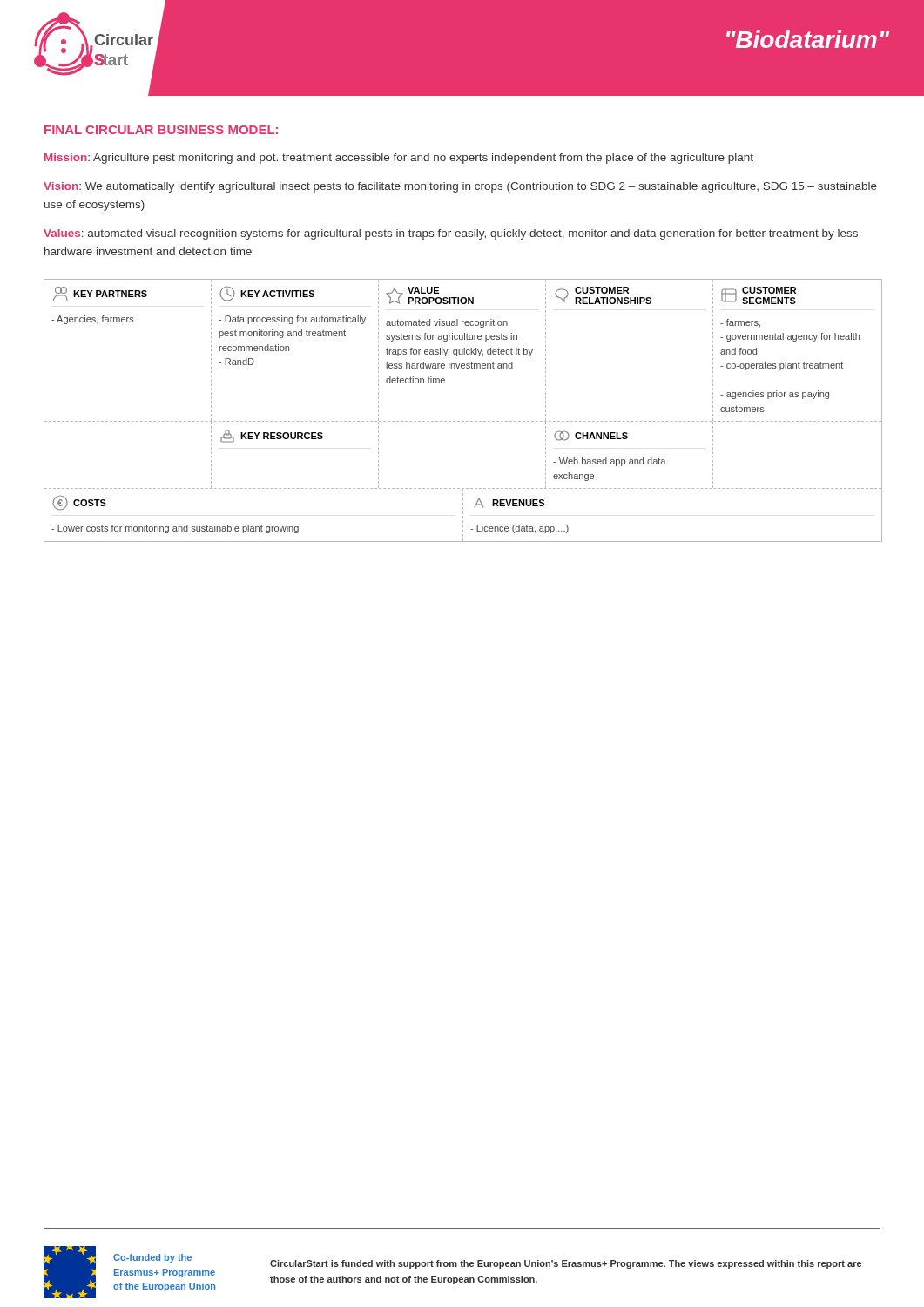Point to the block starting "Mission: Agriculture pest"
Viewport: 924px width, 1307px height.
click(398, 157)
